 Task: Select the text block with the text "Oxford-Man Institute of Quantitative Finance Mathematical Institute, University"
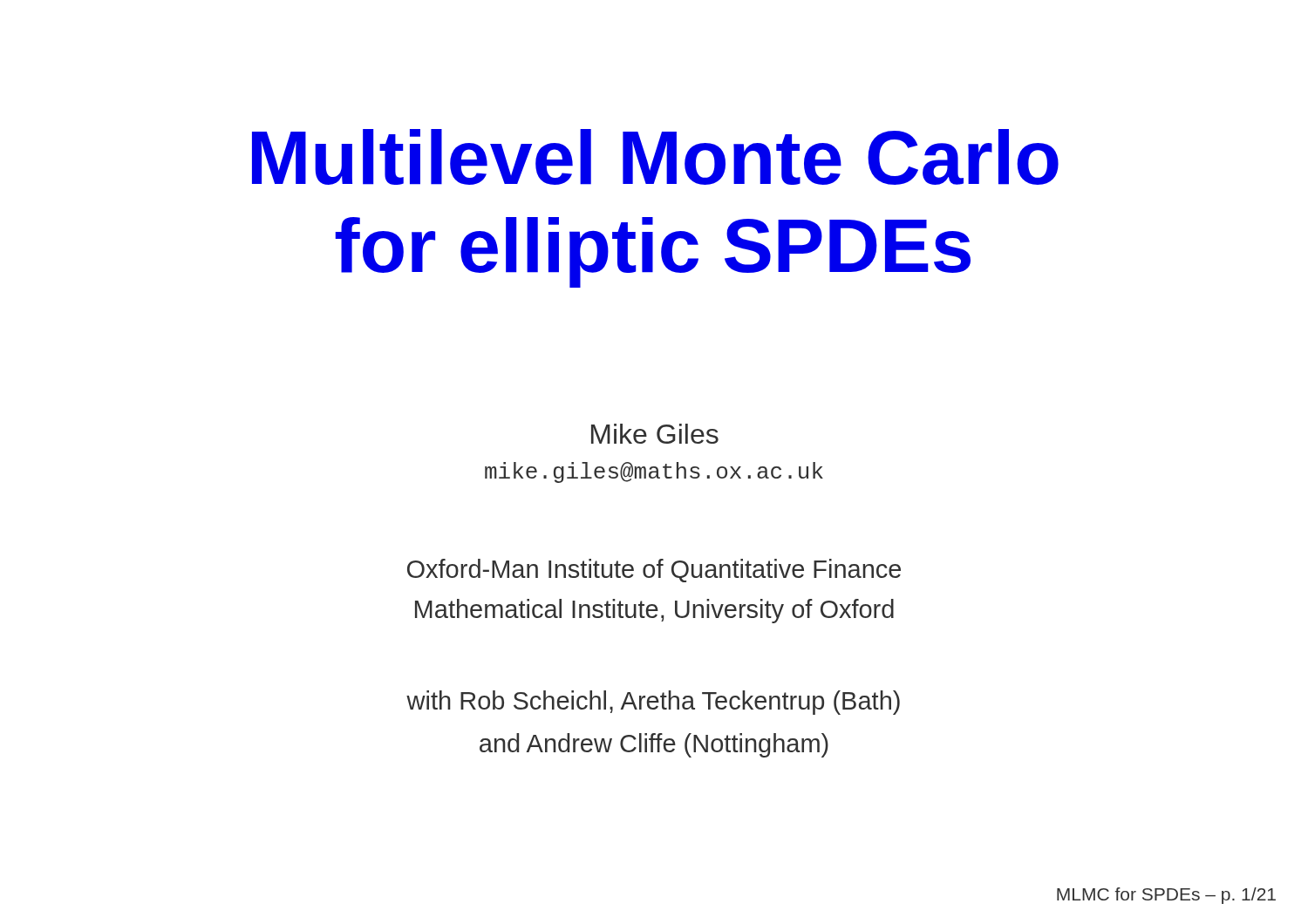tap(654, 590)
